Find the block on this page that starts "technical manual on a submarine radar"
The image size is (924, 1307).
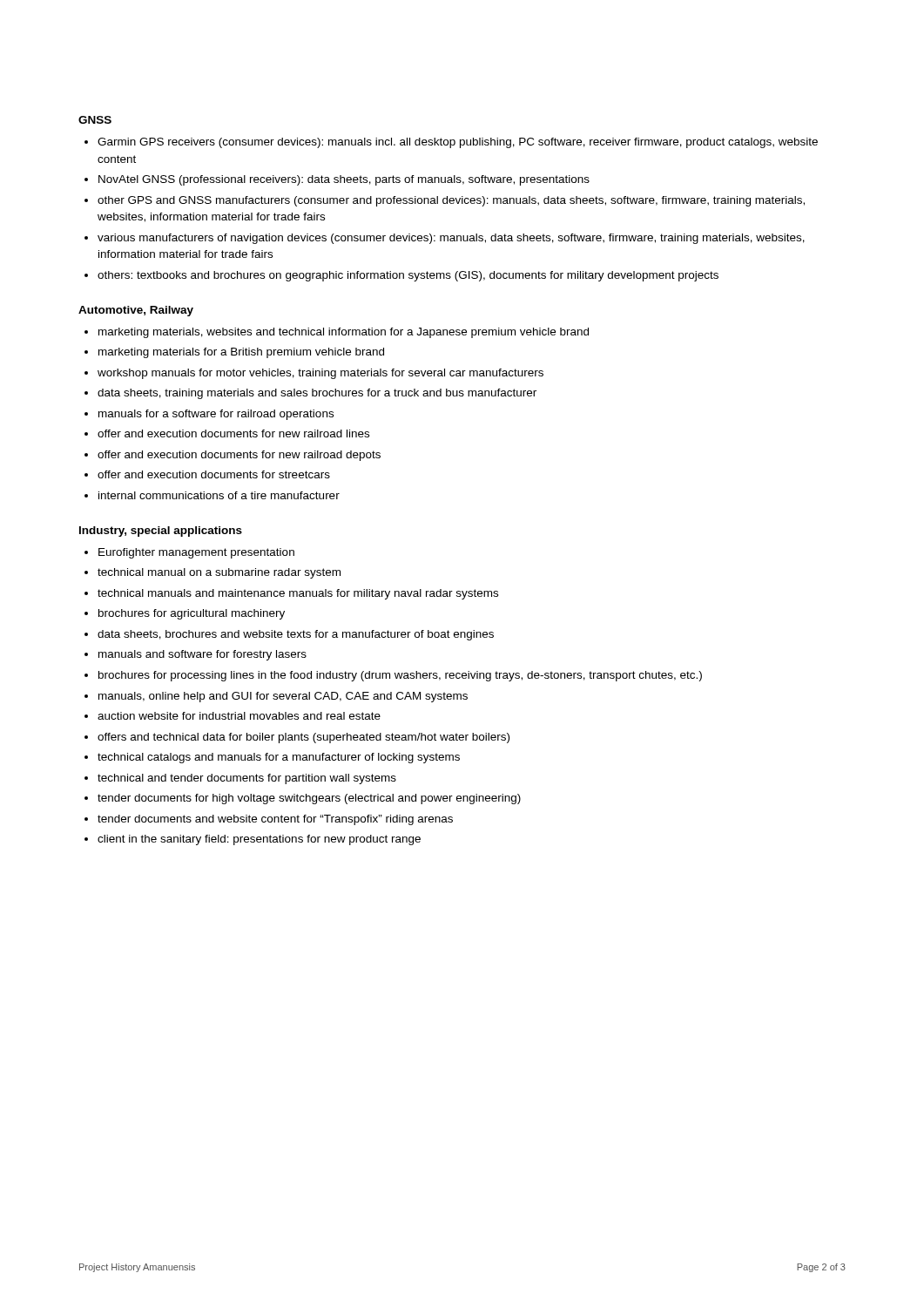coord(219,572)
